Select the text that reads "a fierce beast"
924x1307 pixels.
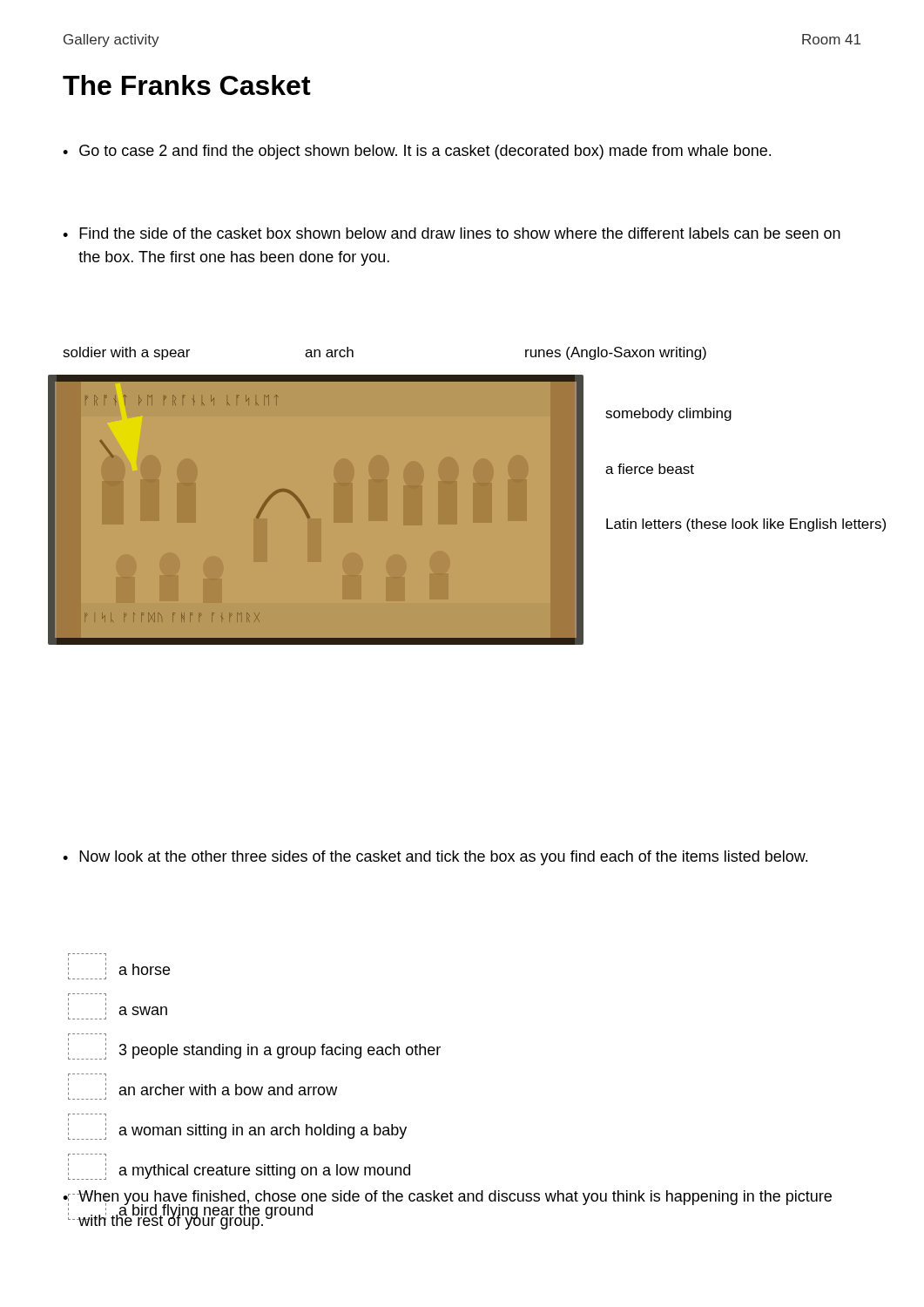coord(650,469)
